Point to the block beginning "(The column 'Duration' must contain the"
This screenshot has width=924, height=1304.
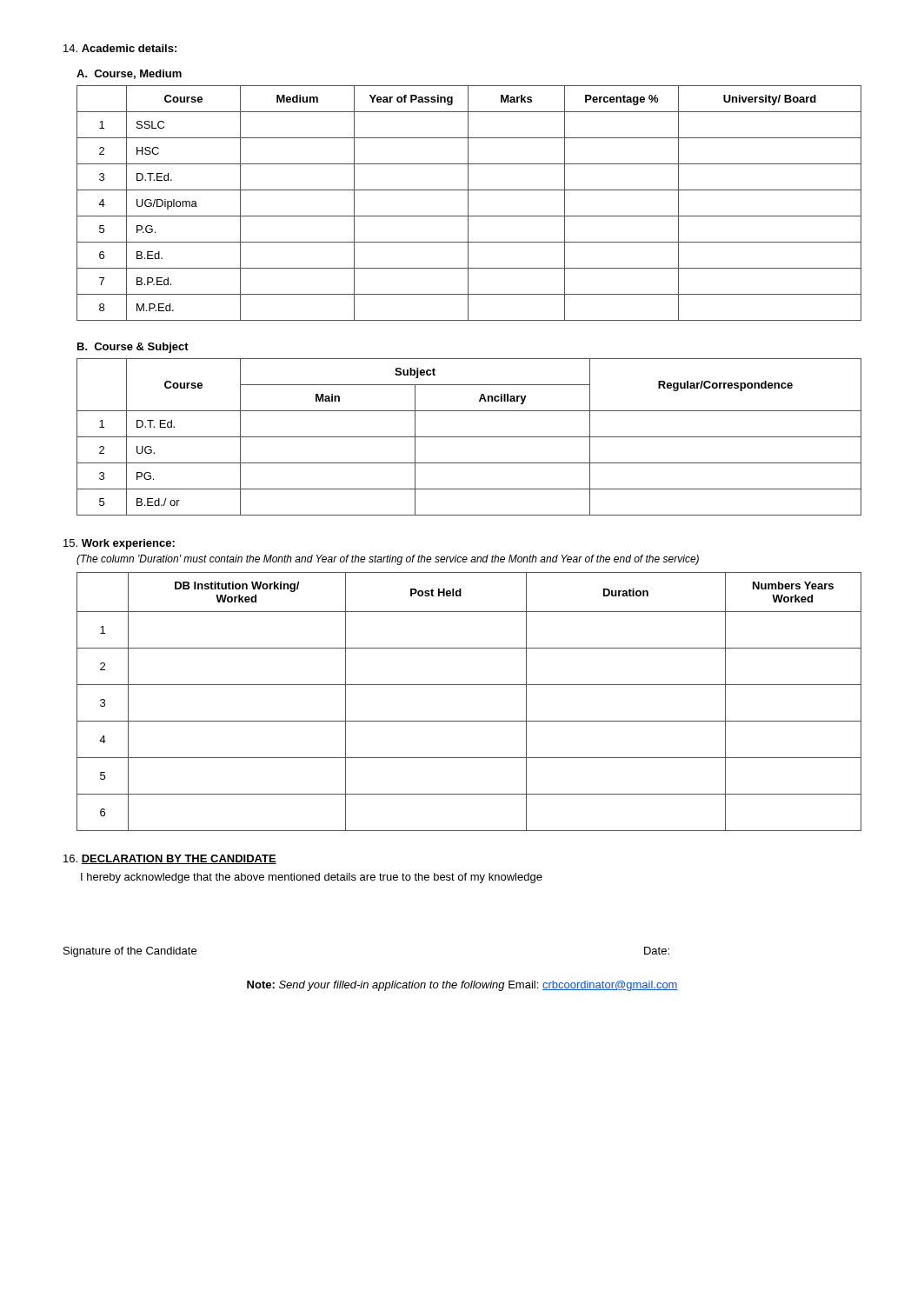tap(388, 559)
